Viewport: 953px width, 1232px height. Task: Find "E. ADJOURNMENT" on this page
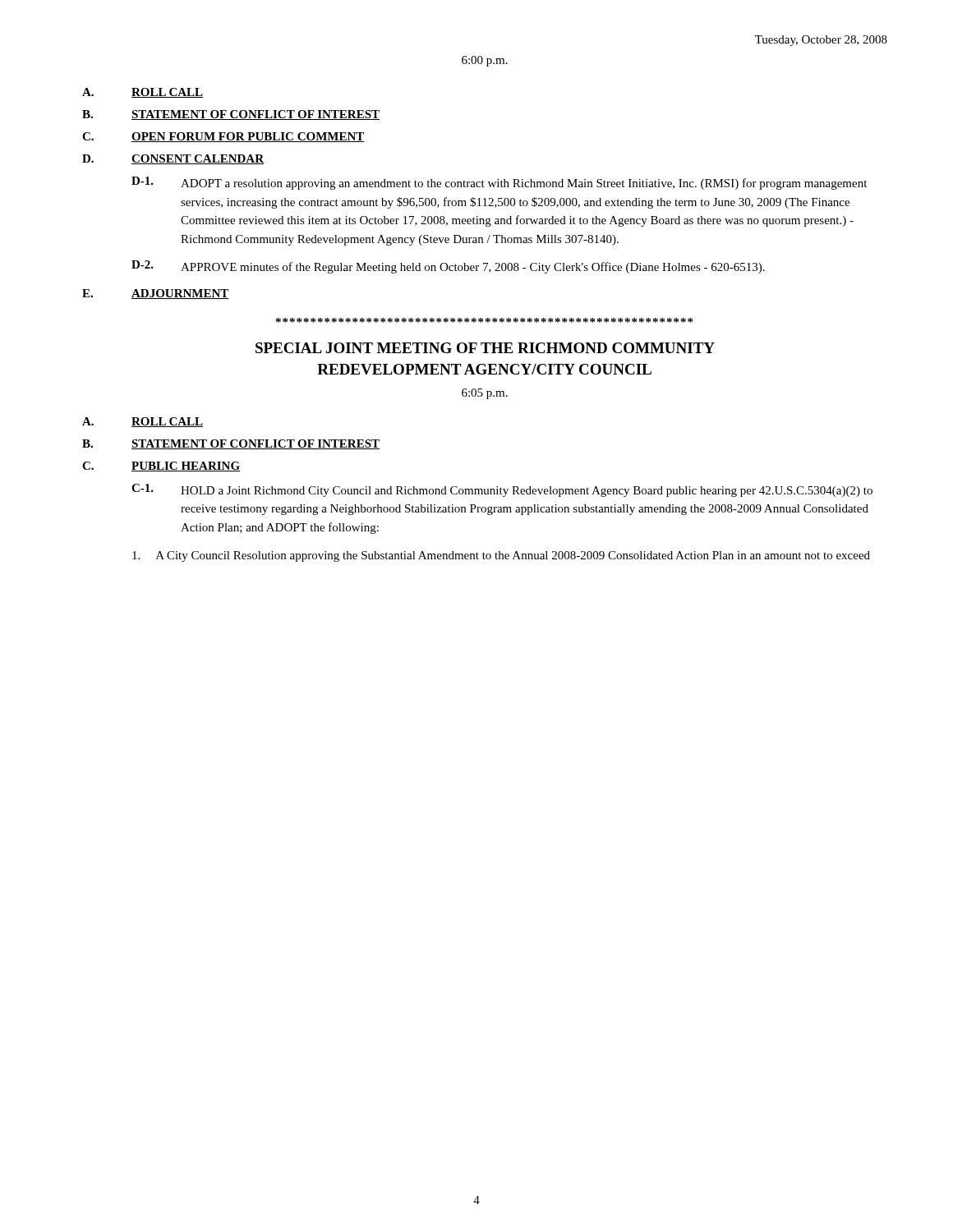click(x=155, y=293)
